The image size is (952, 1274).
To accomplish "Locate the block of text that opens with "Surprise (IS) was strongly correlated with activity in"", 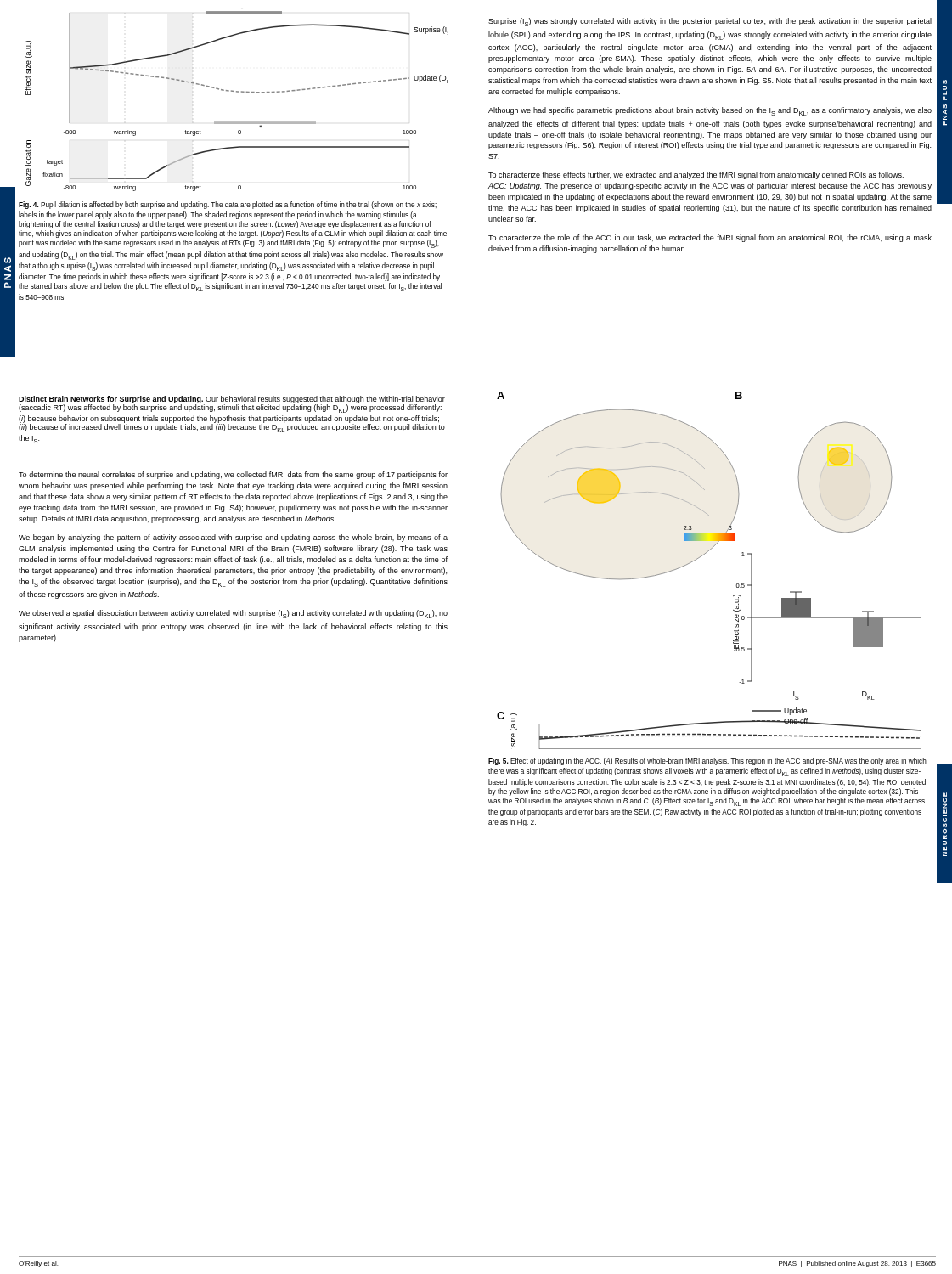I will (x=710, y=135).
